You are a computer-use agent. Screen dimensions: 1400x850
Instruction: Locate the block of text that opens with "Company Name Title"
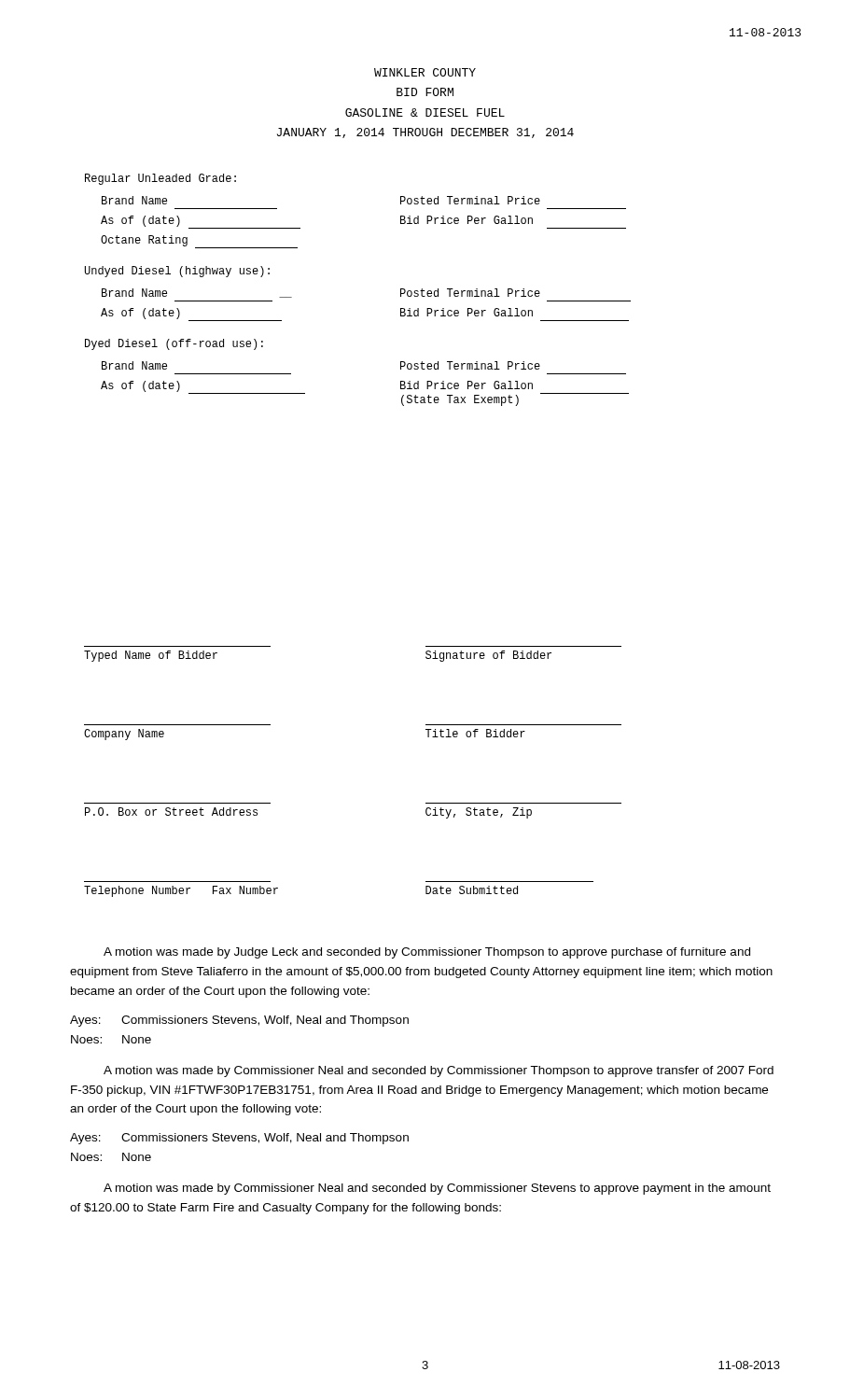point(425,726)
